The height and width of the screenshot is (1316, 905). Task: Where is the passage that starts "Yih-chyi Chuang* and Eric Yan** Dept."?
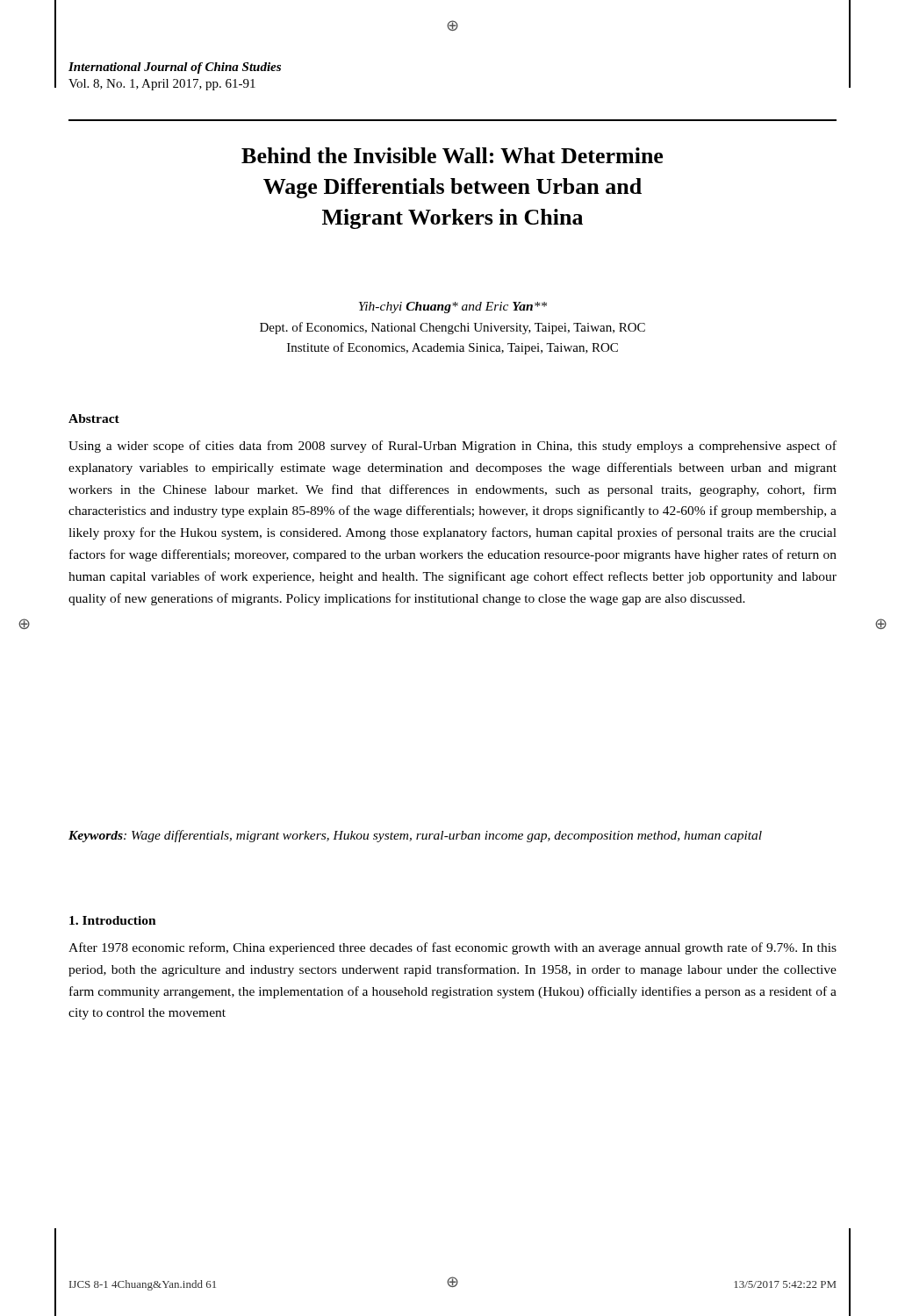[x=452, y=328]
